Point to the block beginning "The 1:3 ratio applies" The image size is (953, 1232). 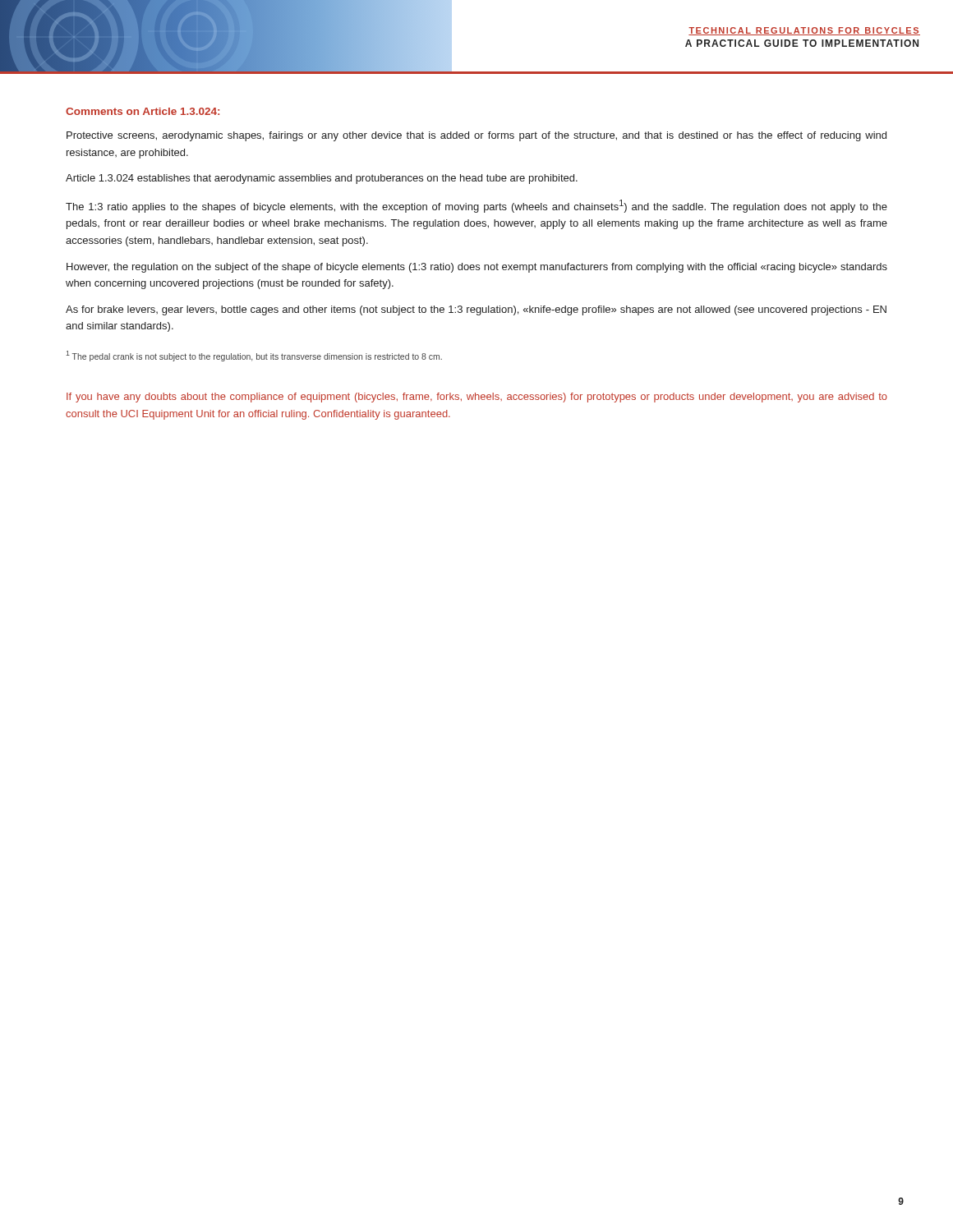click(x=476, y=222)
